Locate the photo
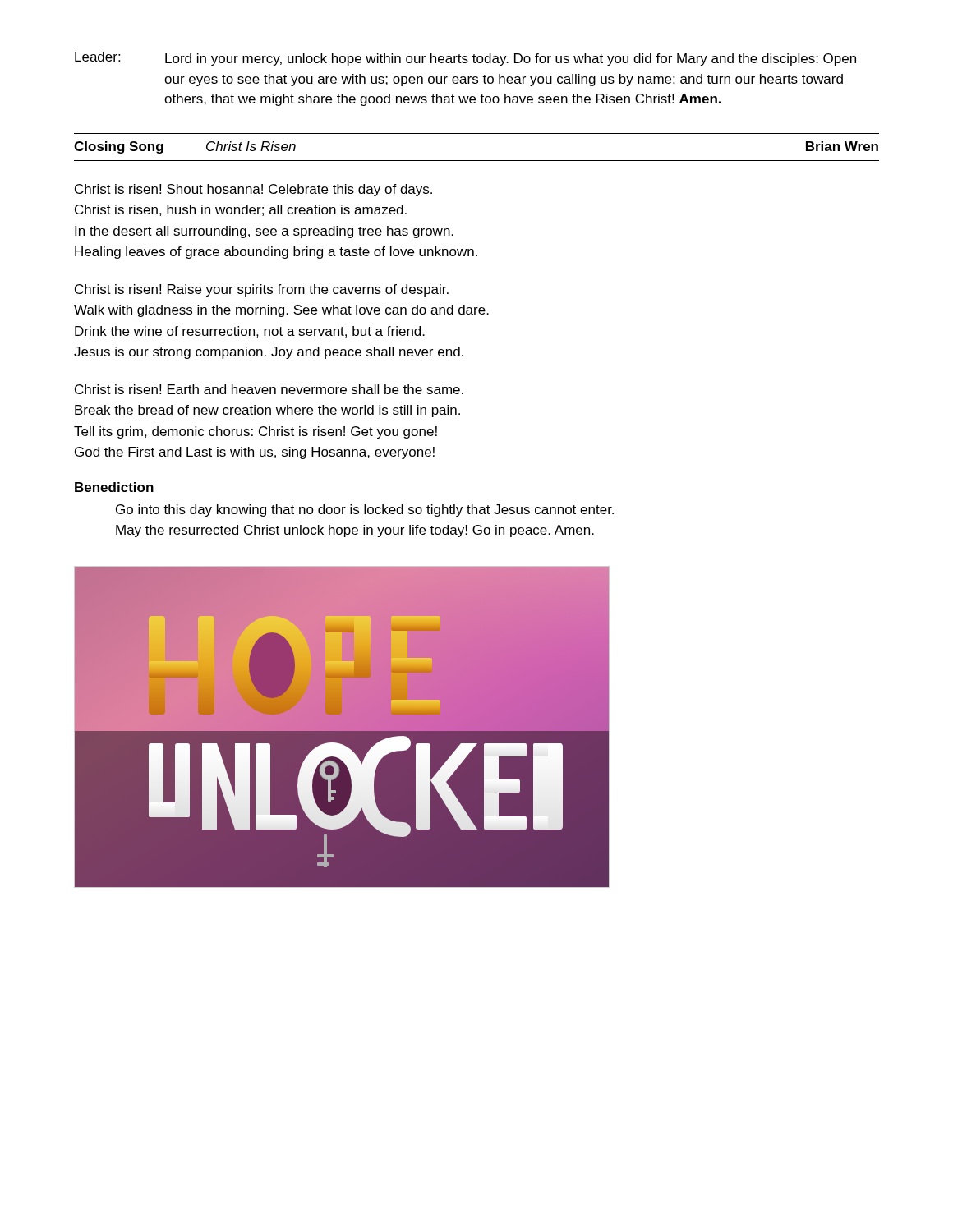Screen dimensions: 1232x953 tap(342, 727)
